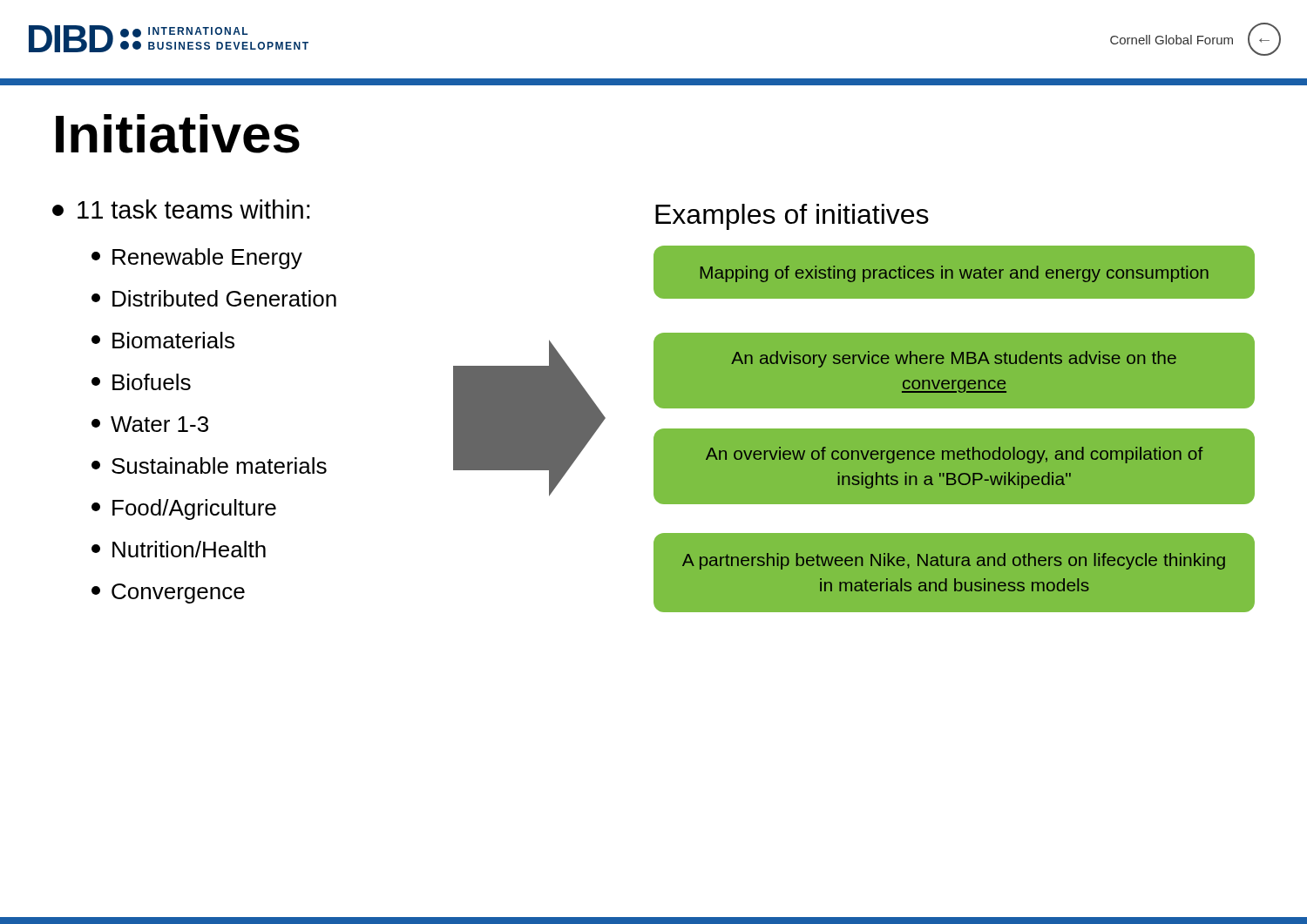Navigate to the text block starting "Sustainable materials"
Viewport: 1307px width, 924px height.
[209, 466]
